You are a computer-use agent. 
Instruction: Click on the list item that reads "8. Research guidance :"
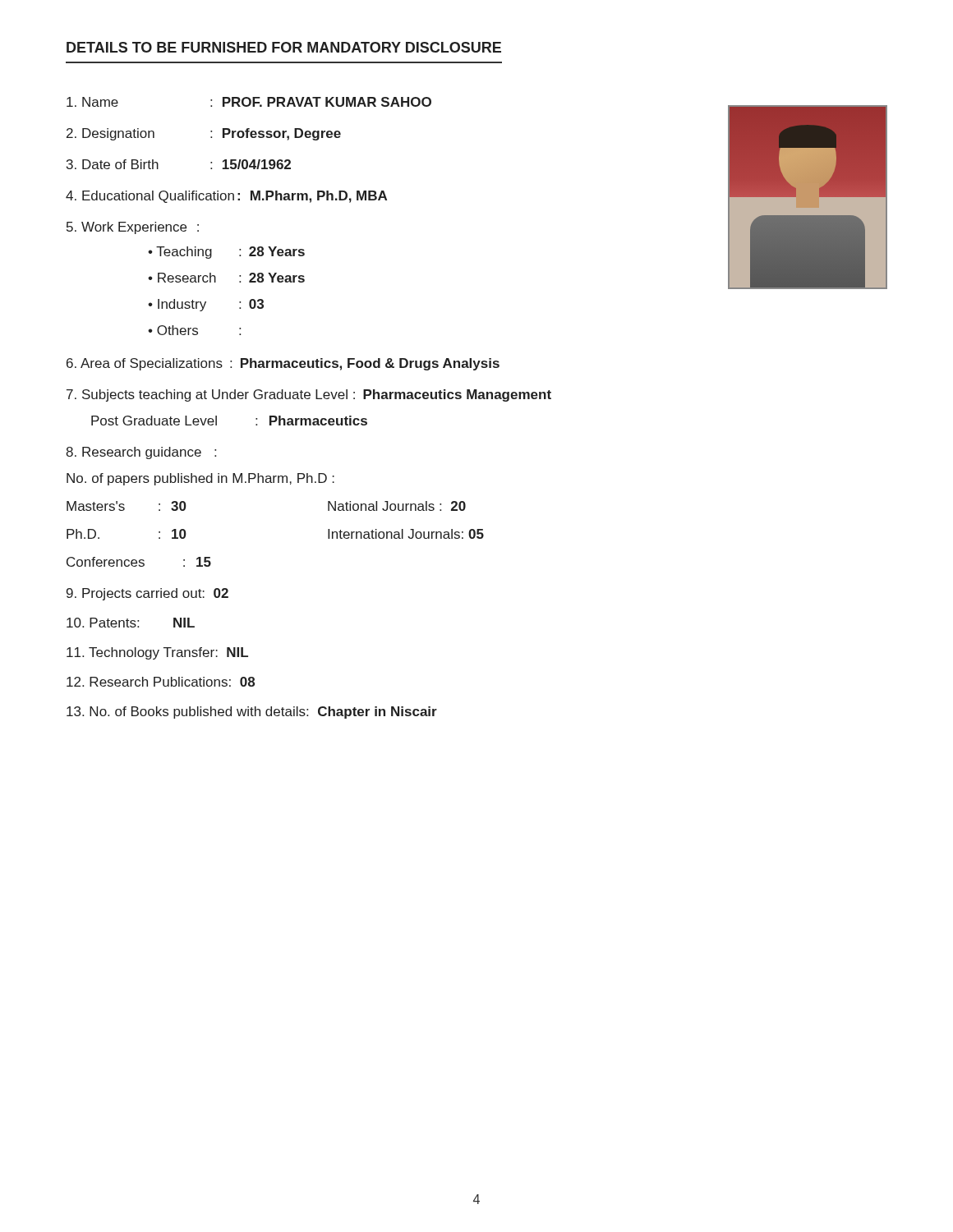tap(142, 453)
